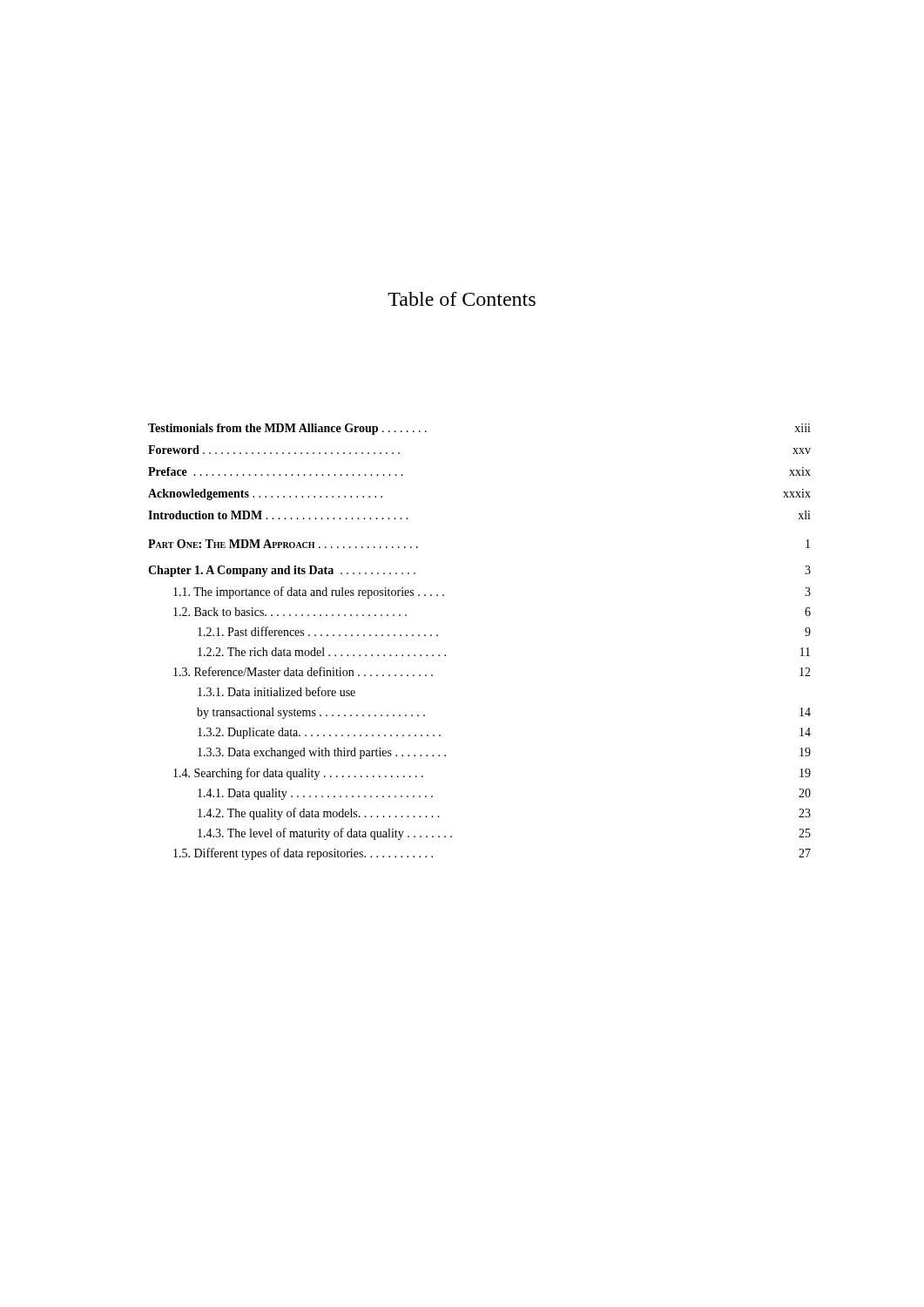
Task: Select the list item that reads "Acknowledgements . . . . ."
Action: tap(198, 494)
